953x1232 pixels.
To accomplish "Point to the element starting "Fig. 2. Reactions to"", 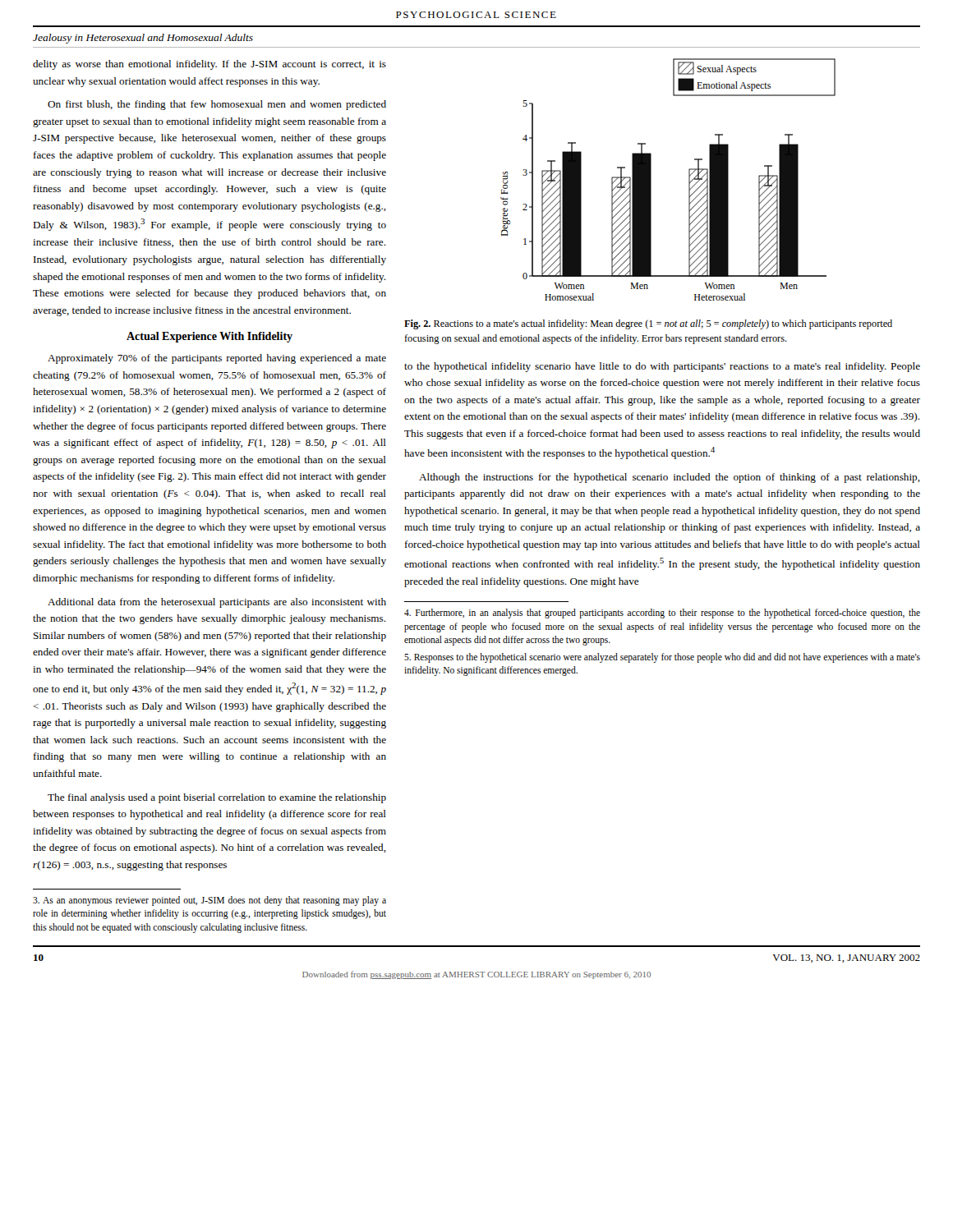I will coord(648,331).
